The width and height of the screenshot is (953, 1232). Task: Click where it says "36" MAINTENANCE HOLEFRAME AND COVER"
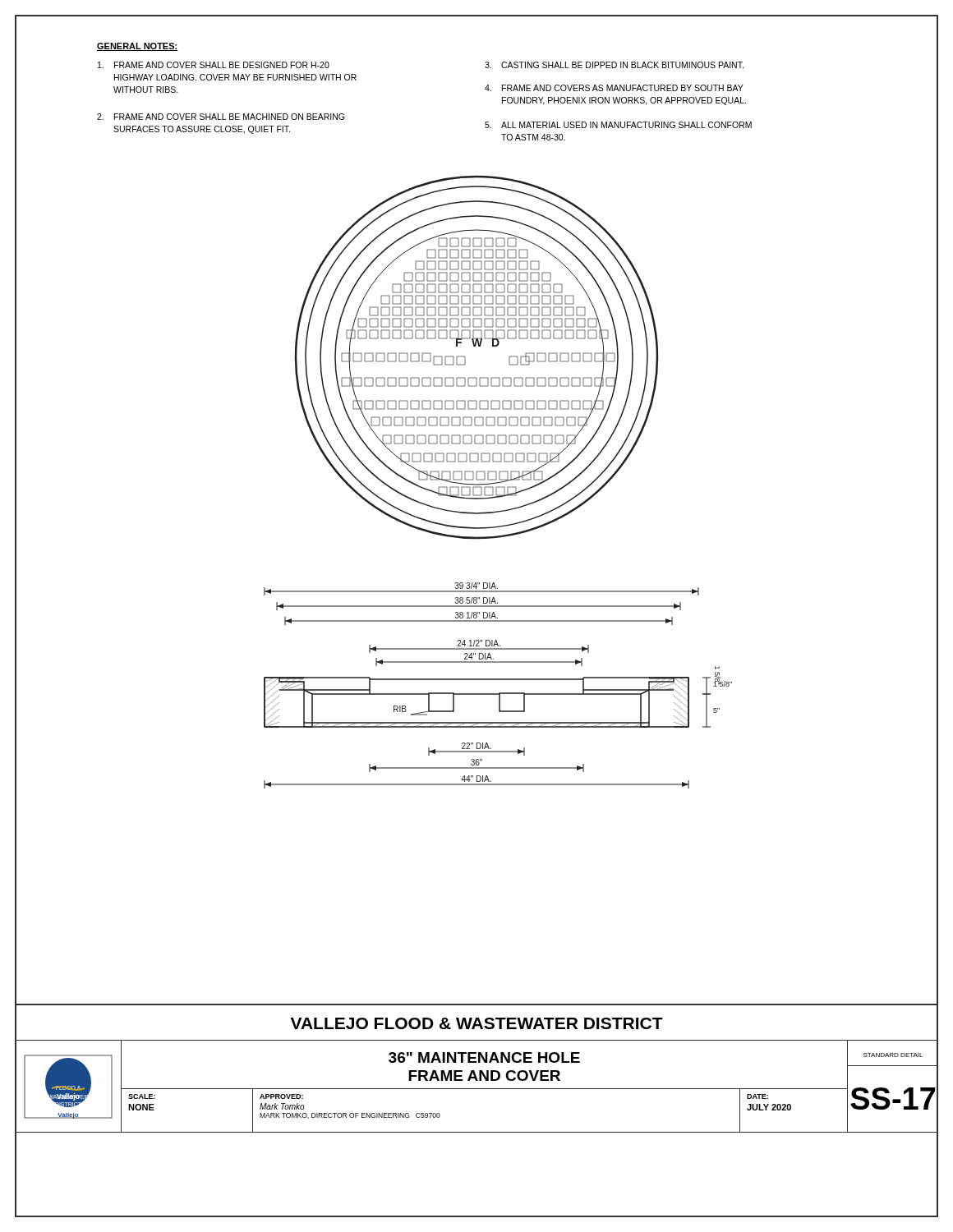click(484, 1066)
